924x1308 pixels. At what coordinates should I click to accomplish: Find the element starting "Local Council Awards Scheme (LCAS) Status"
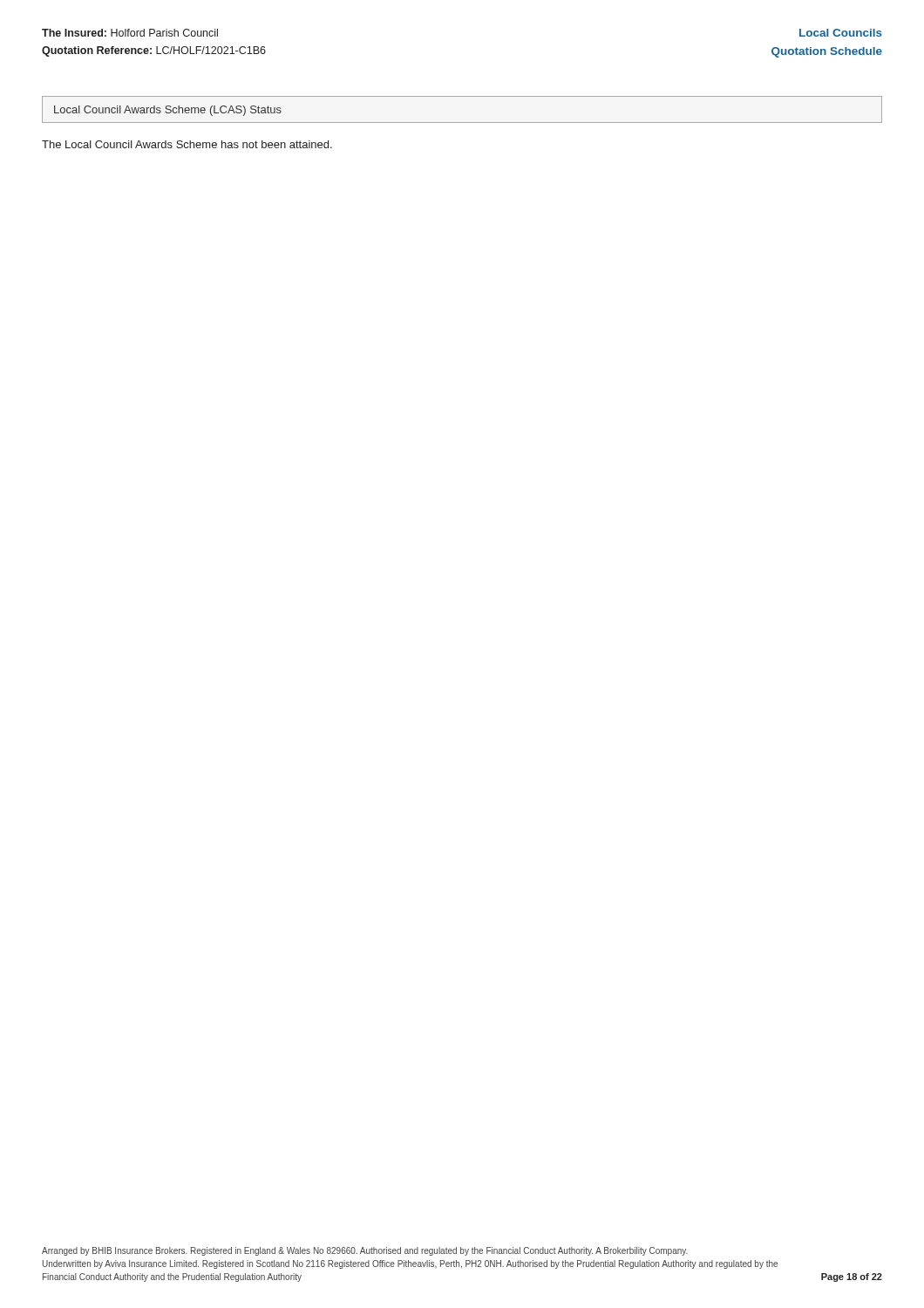point(167,109)
